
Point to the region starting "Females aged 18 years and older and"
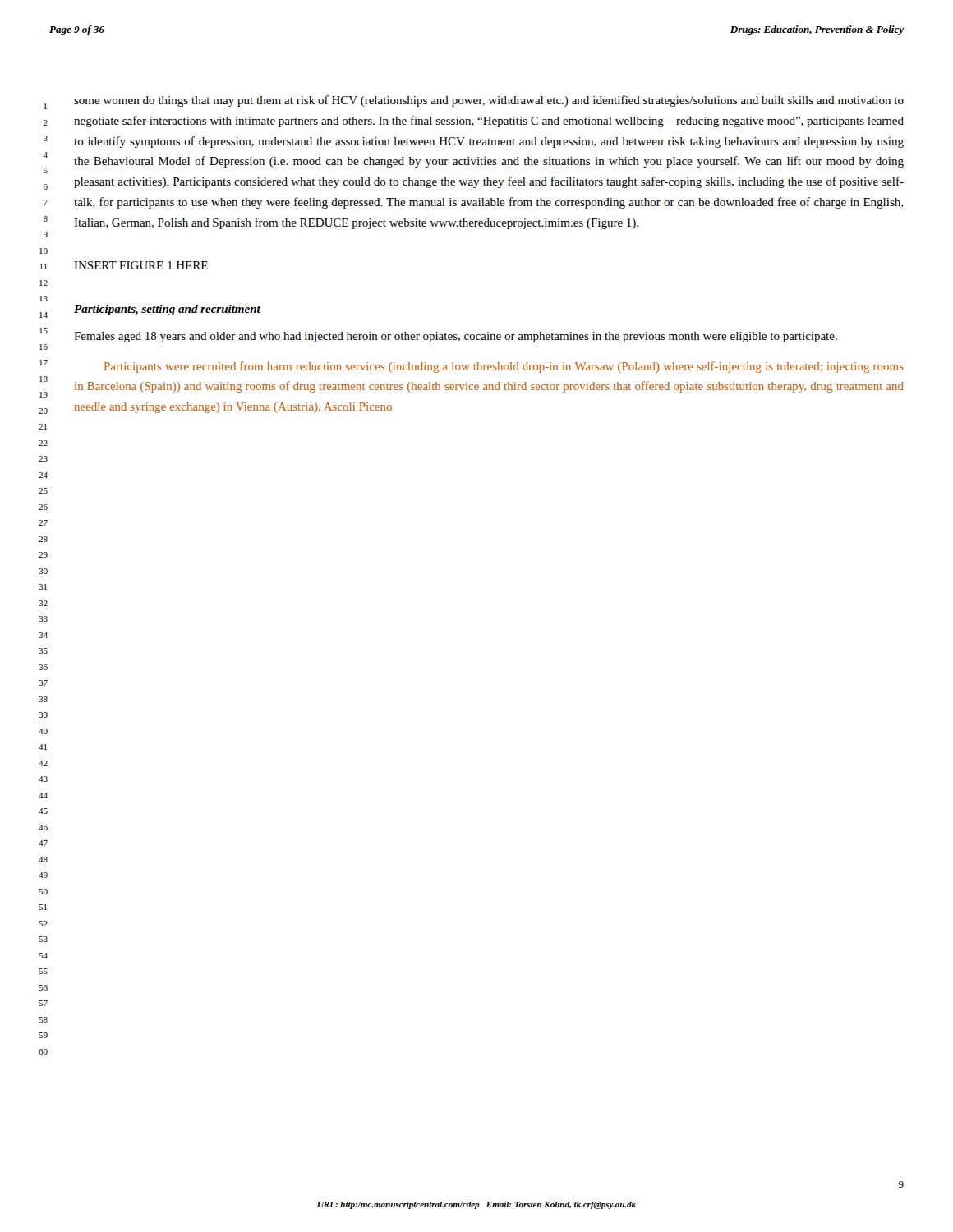pos(489,336)
